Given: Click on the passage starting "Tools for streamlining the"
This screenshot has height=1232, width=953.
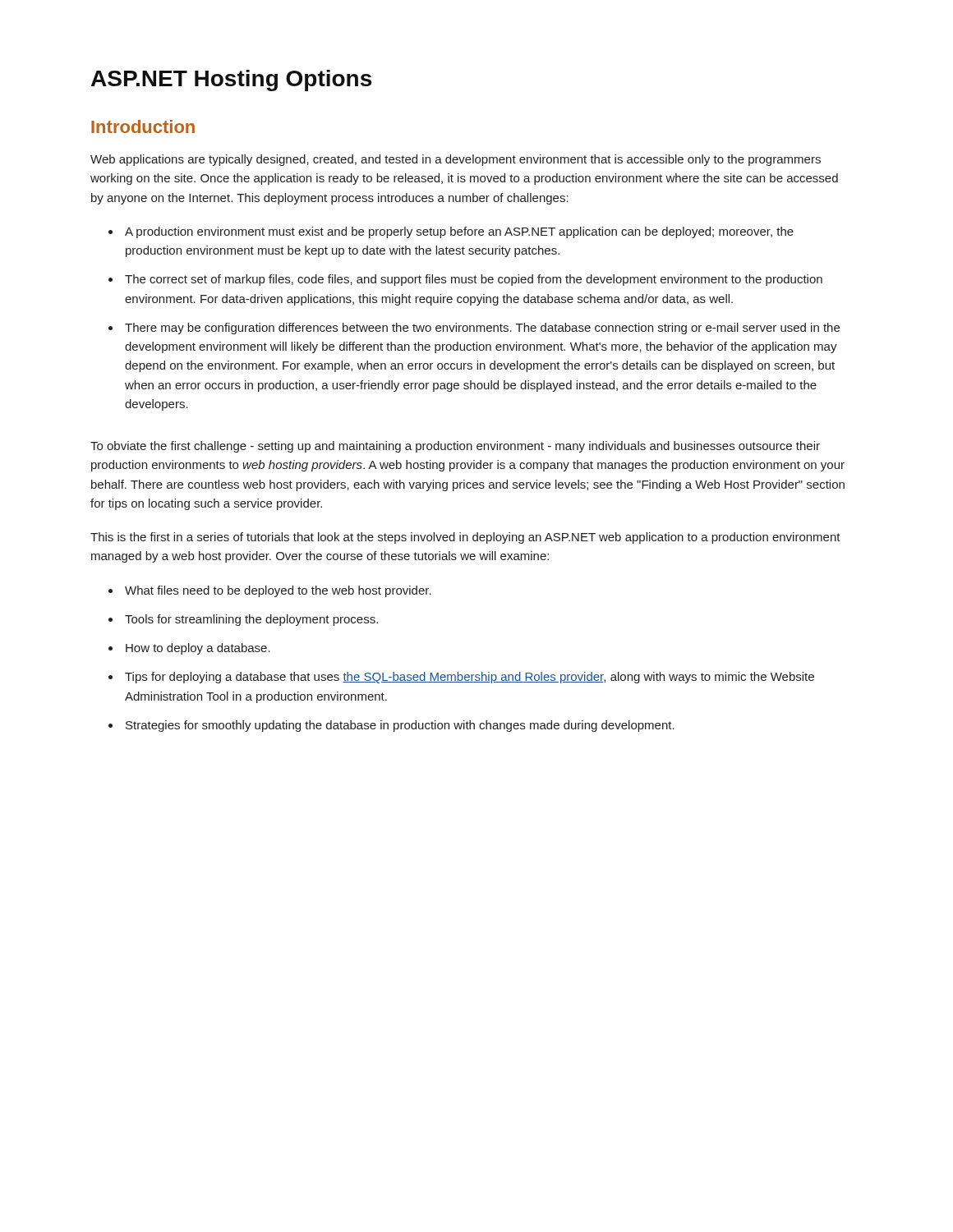Looking at the screenshot, I should (252, 619).
